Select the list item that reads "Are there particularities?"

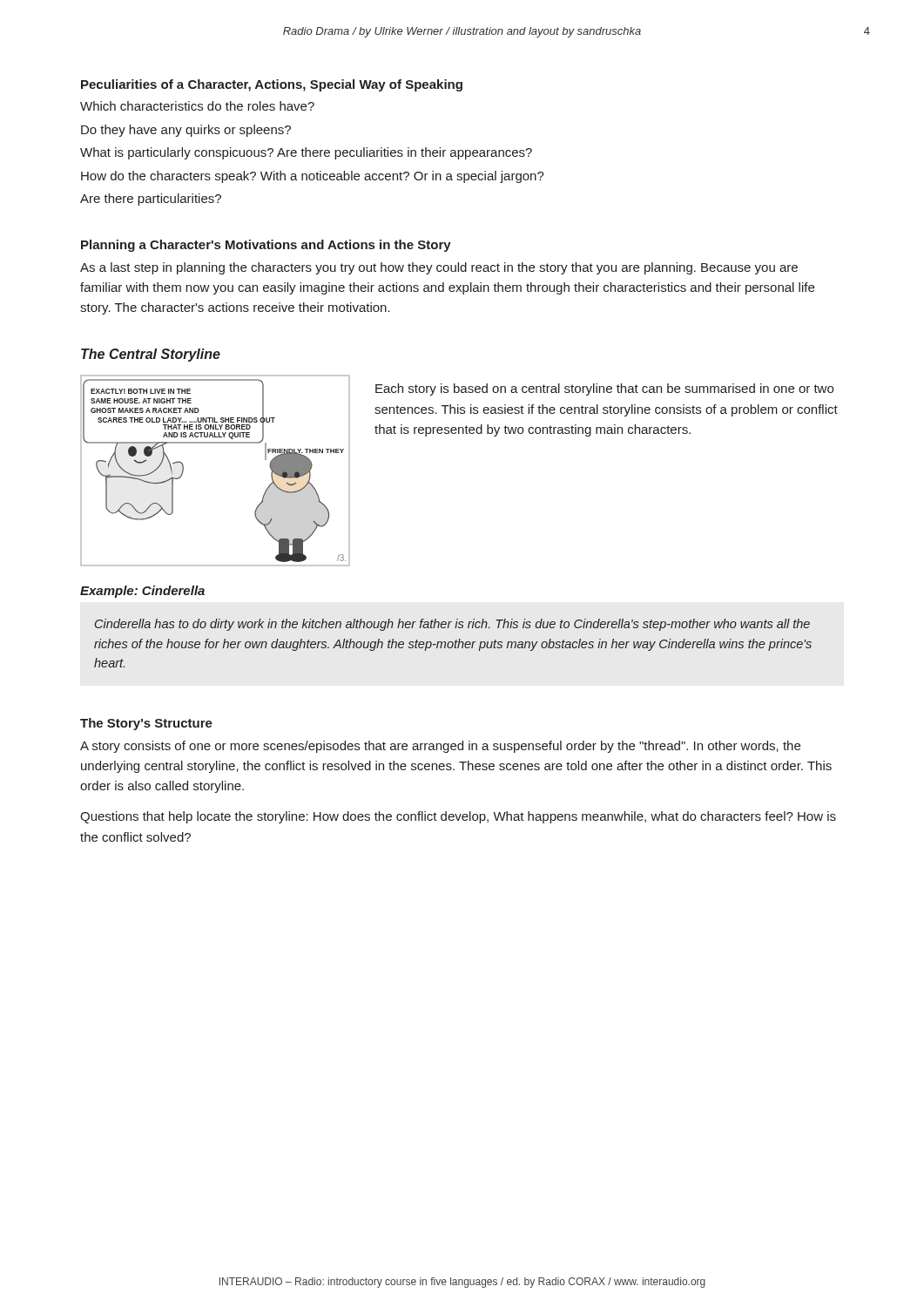click(x=151, y=198)
